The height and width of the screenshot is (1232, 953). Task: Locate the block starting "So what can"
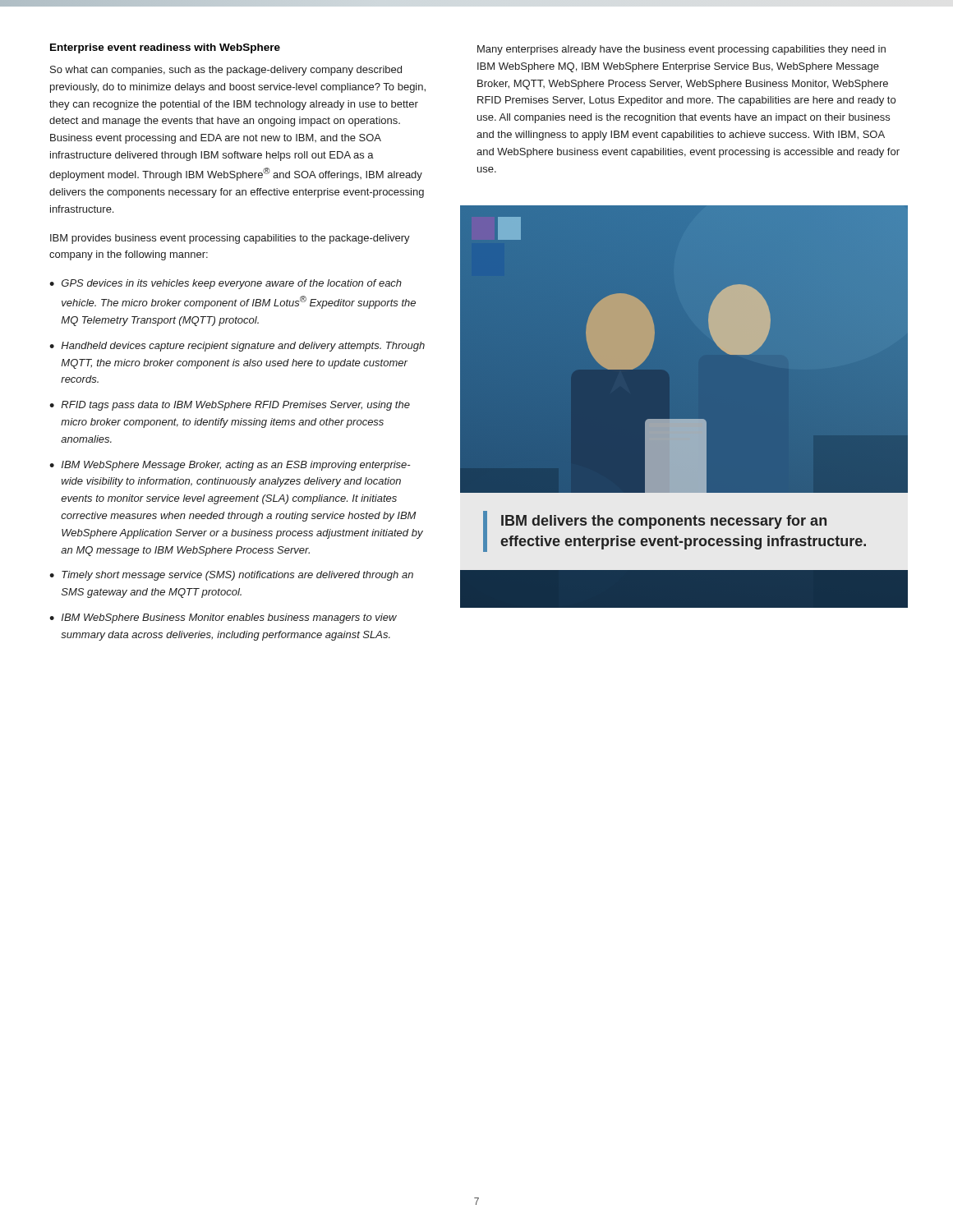point(238,139)
